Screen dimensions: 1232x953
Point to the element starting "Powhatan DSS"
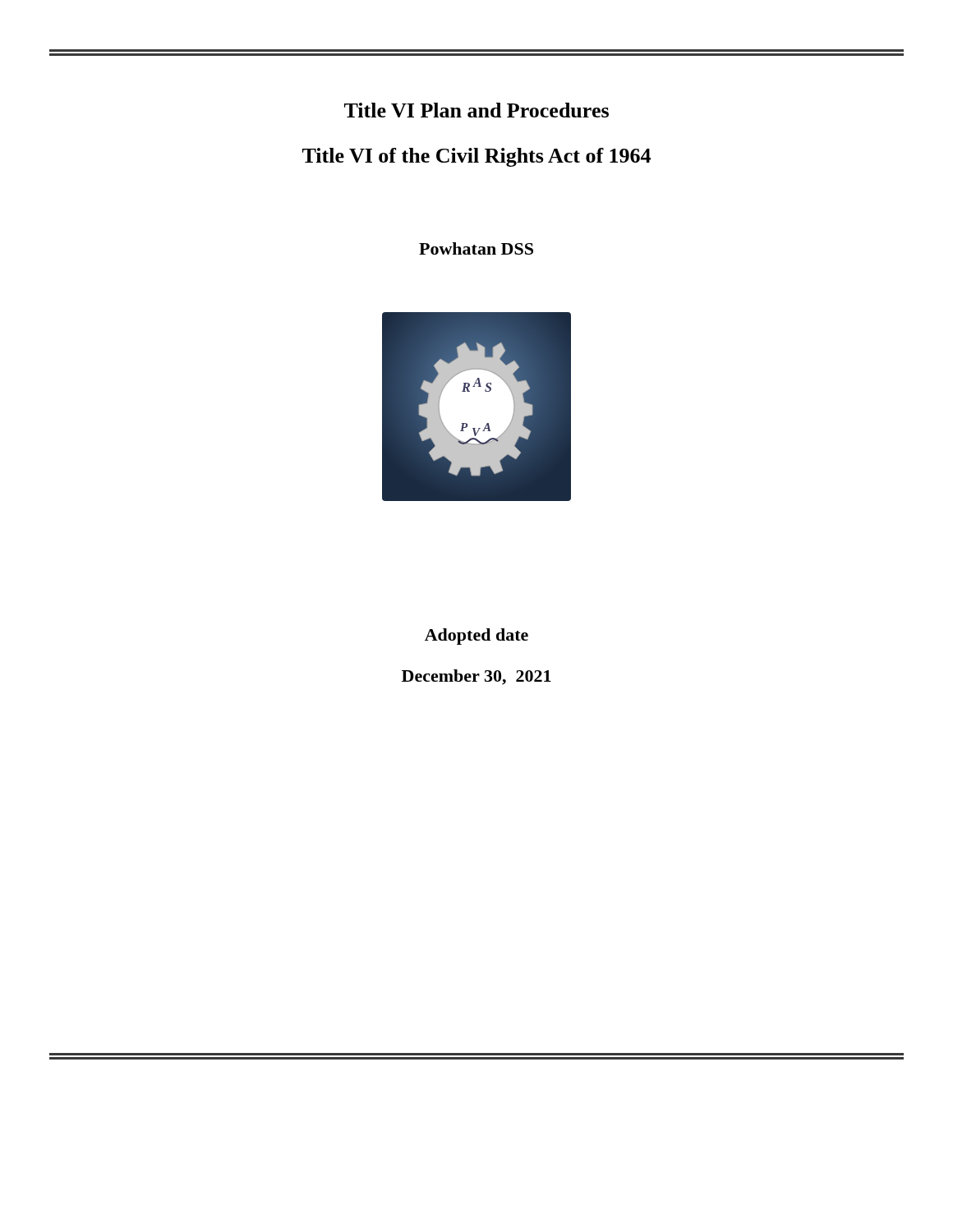coord(476,248)
